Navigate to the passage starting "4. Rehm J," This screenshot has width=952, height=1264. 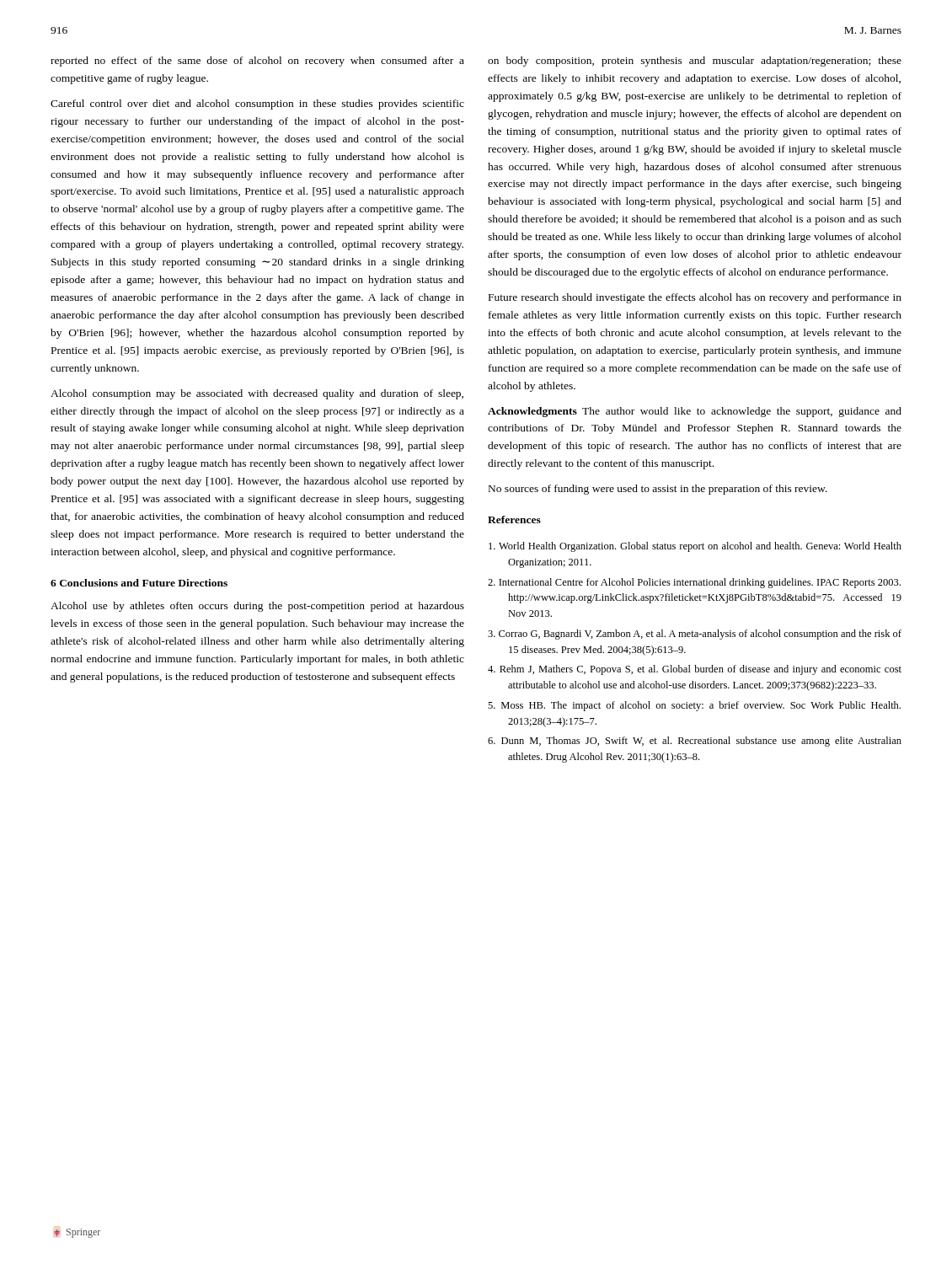(x=695, y=678)
